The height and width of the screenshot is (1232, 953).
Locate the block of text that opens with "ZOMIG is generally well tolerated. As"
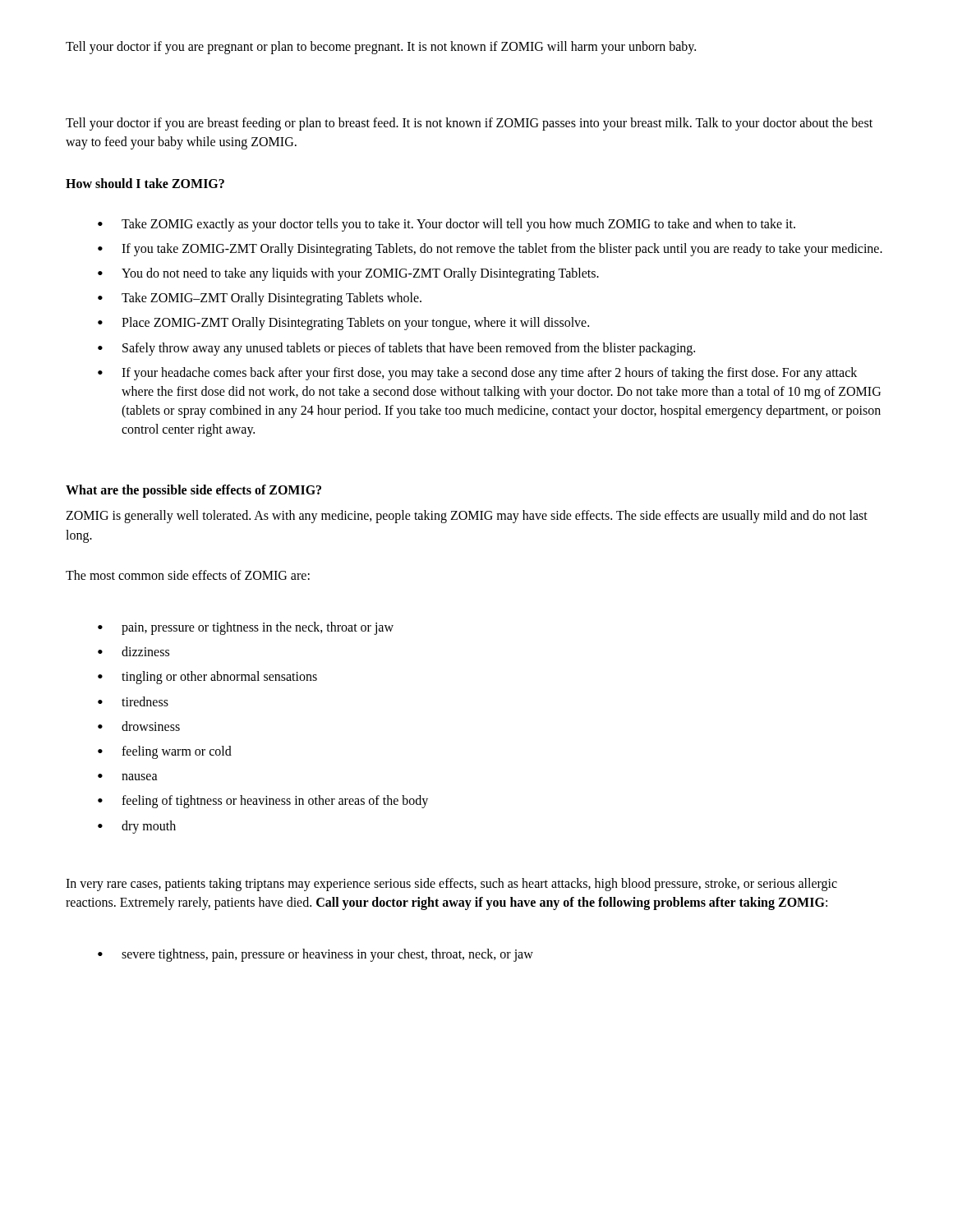pyautogui.click(x=467, y=525)
